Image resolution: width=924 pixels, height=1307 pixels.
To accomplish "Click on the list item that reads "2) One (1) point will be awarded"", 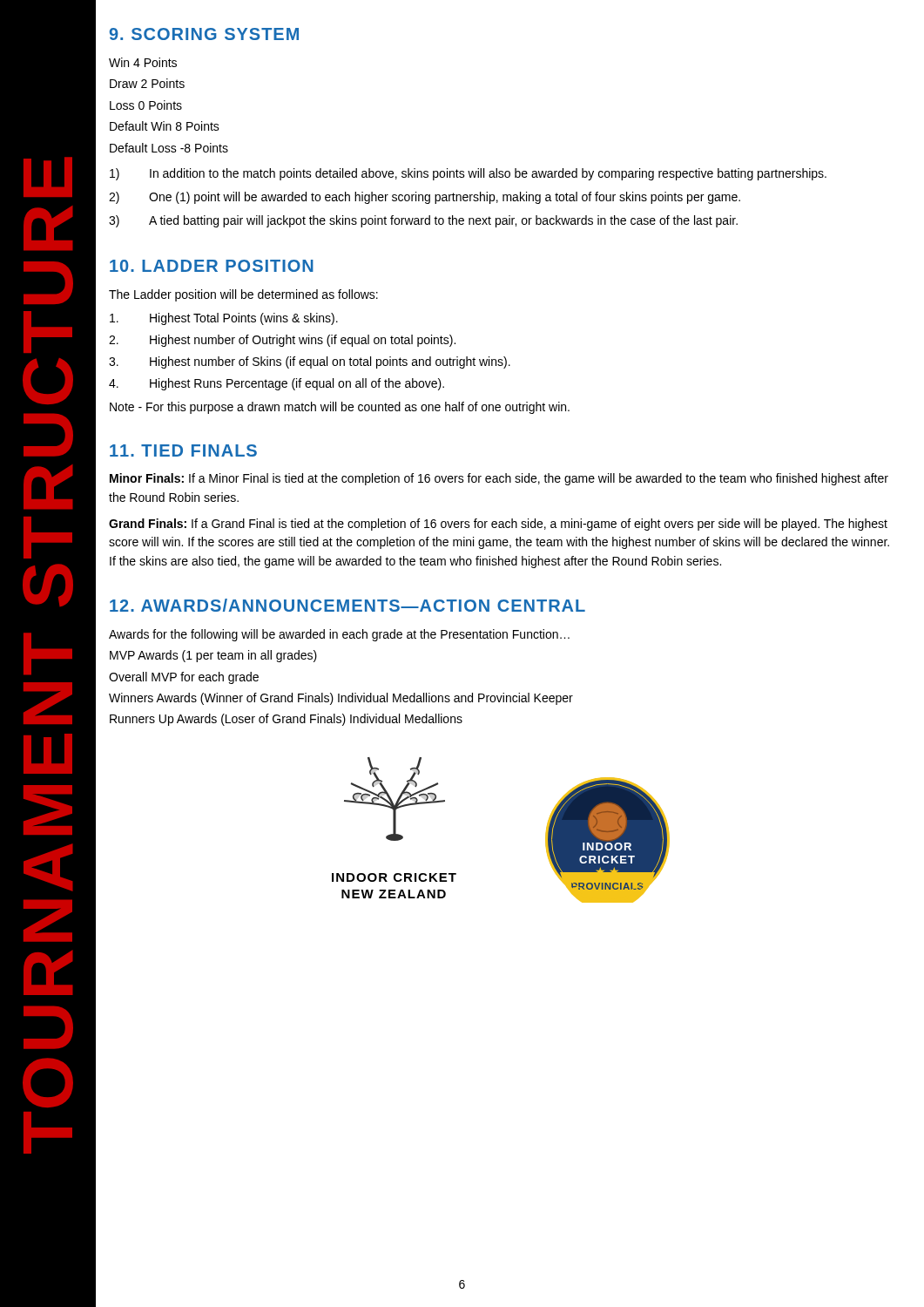I will 425,197.
